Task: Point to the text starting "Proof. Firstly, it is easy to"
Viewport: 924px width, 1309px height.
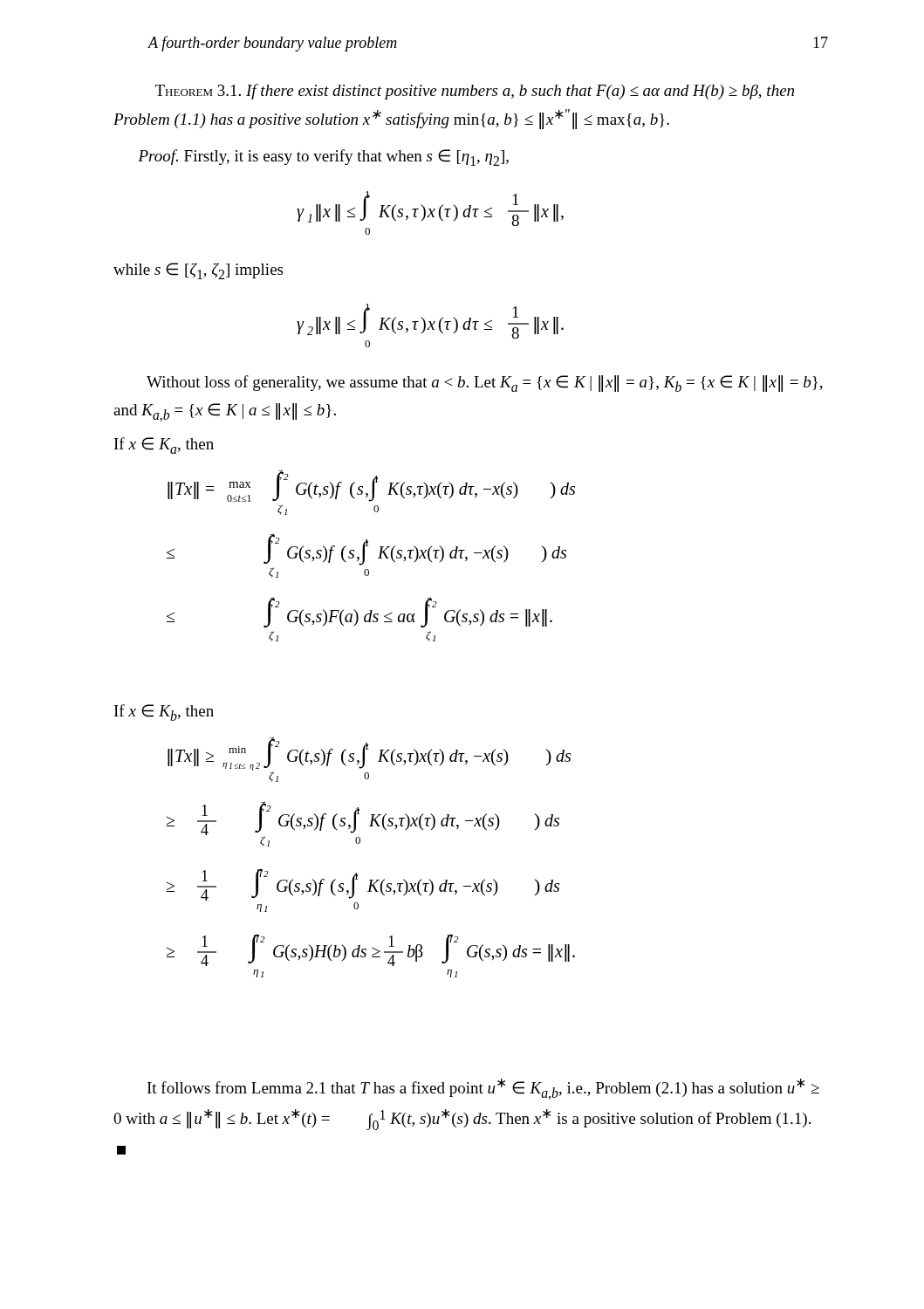Action: click(x=312, y=158)
